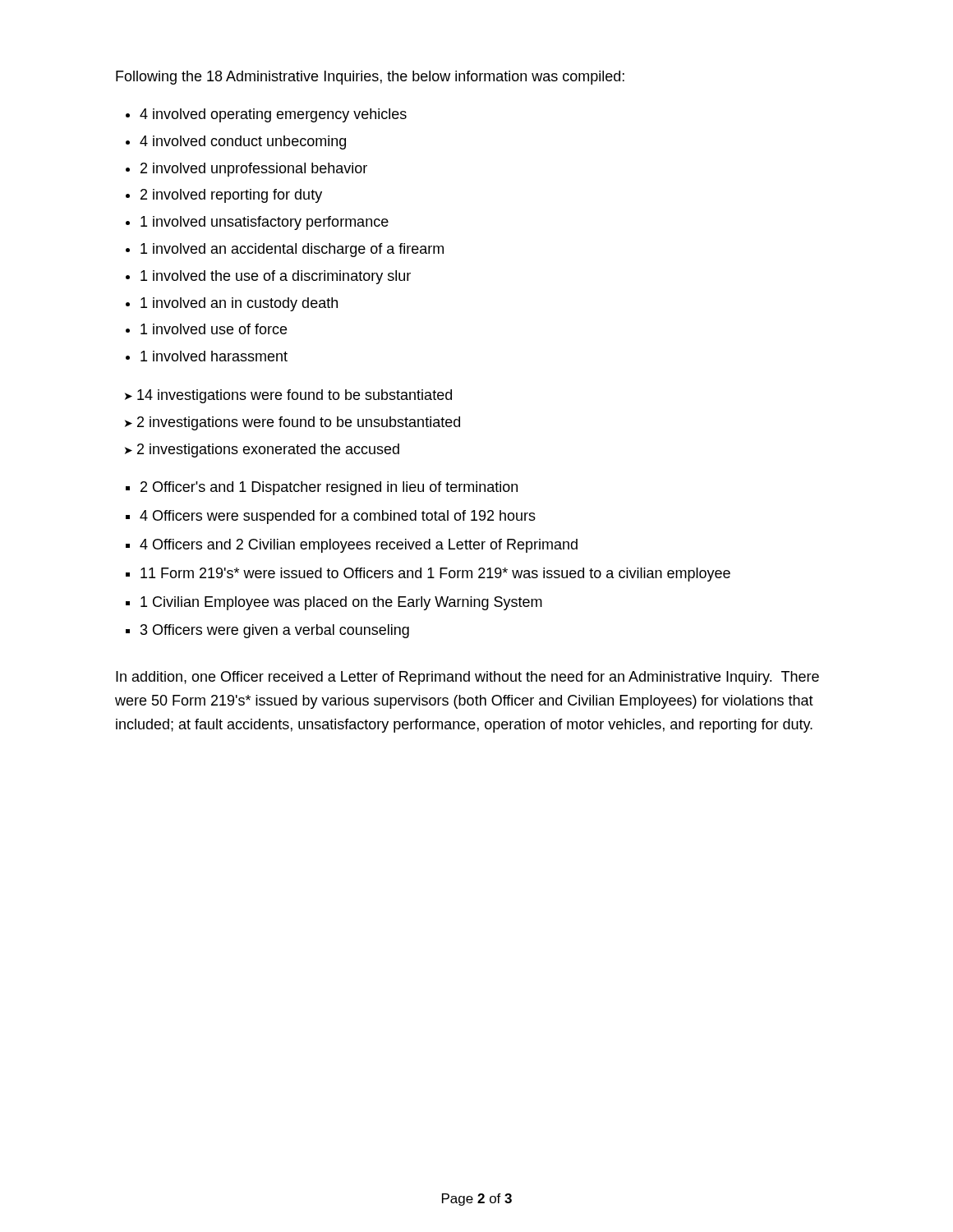Where is the passage that starts "4 Officers and 2 Civilian employees received"?

[489, 545]
